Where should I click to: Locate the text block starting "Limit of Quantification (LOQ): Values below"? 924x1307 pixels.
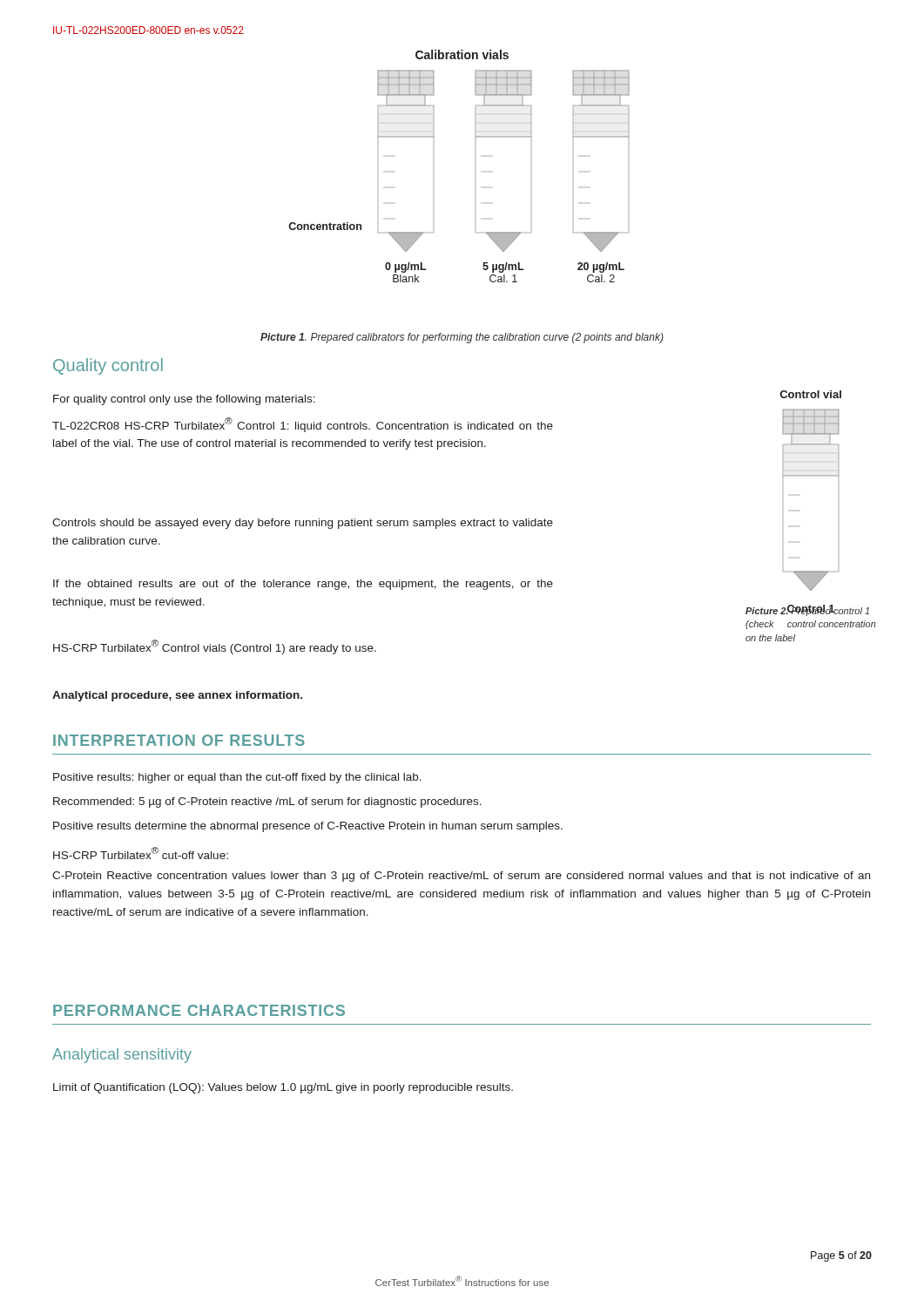tap(283, 1087)
